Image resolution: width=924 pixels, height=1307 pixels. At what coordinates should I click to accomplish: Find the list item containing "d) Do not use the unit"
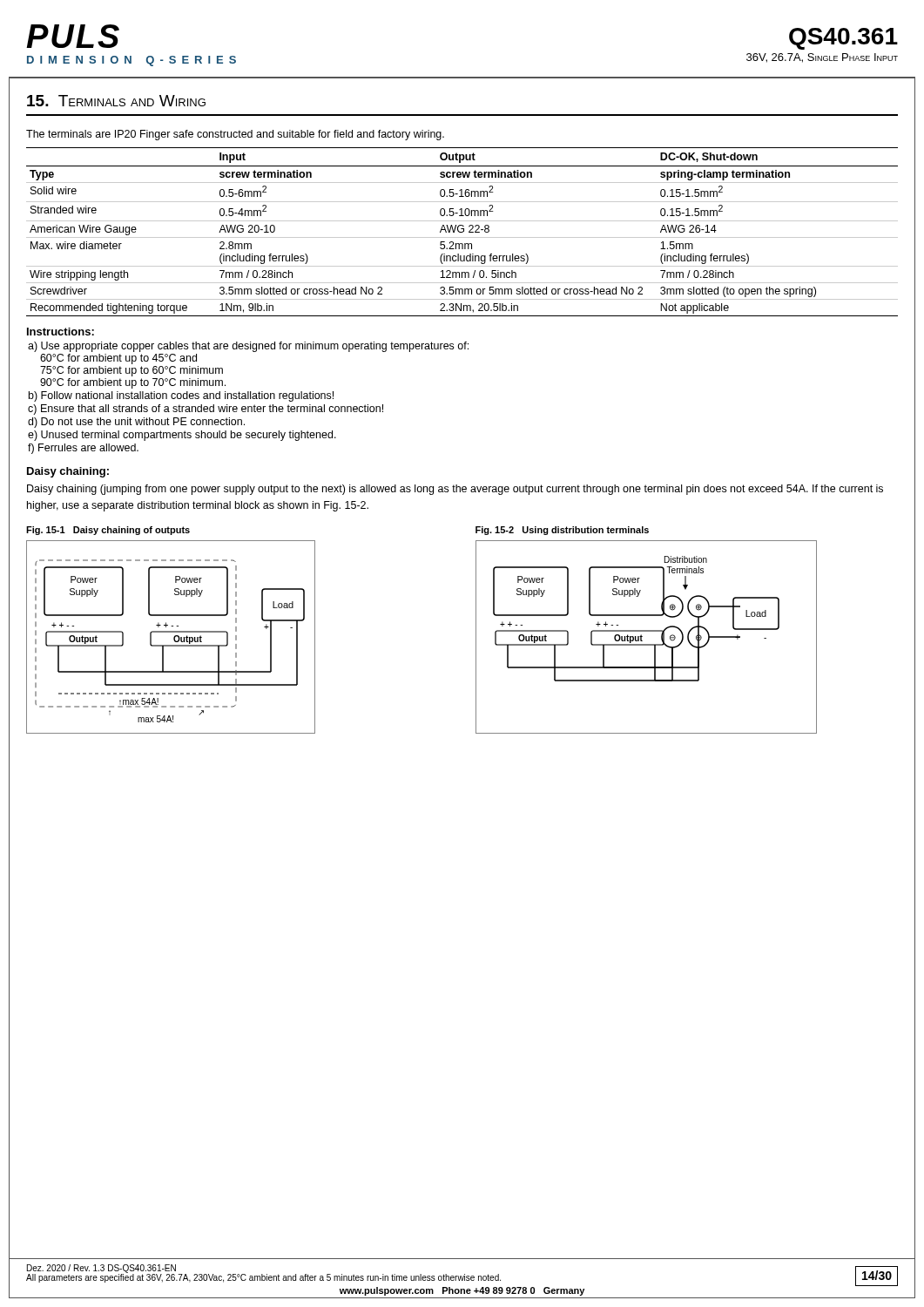pos(137,422)
